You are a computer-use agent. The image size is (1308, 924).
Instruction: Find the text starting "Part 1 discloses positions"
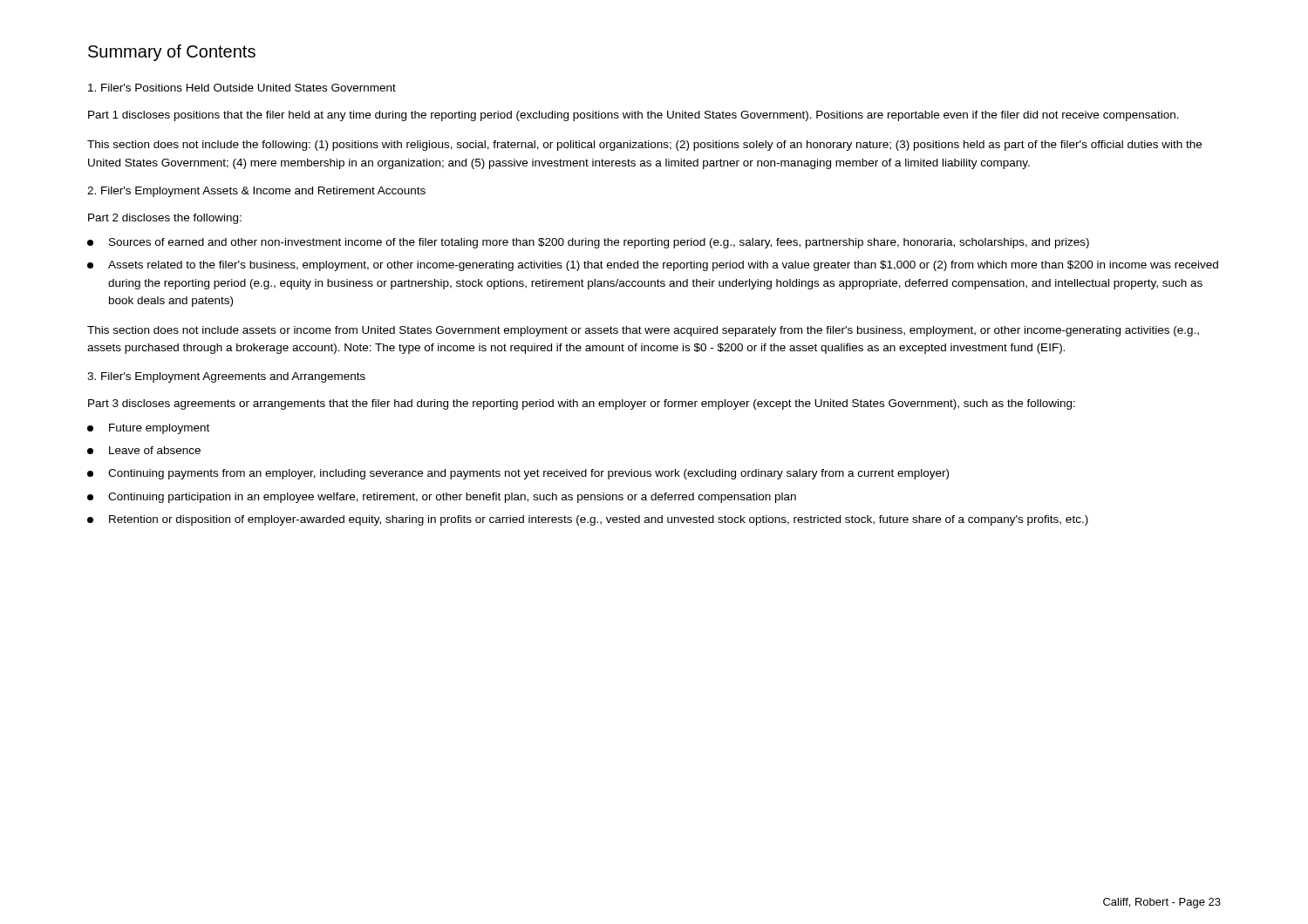click(x=633, y=115)
